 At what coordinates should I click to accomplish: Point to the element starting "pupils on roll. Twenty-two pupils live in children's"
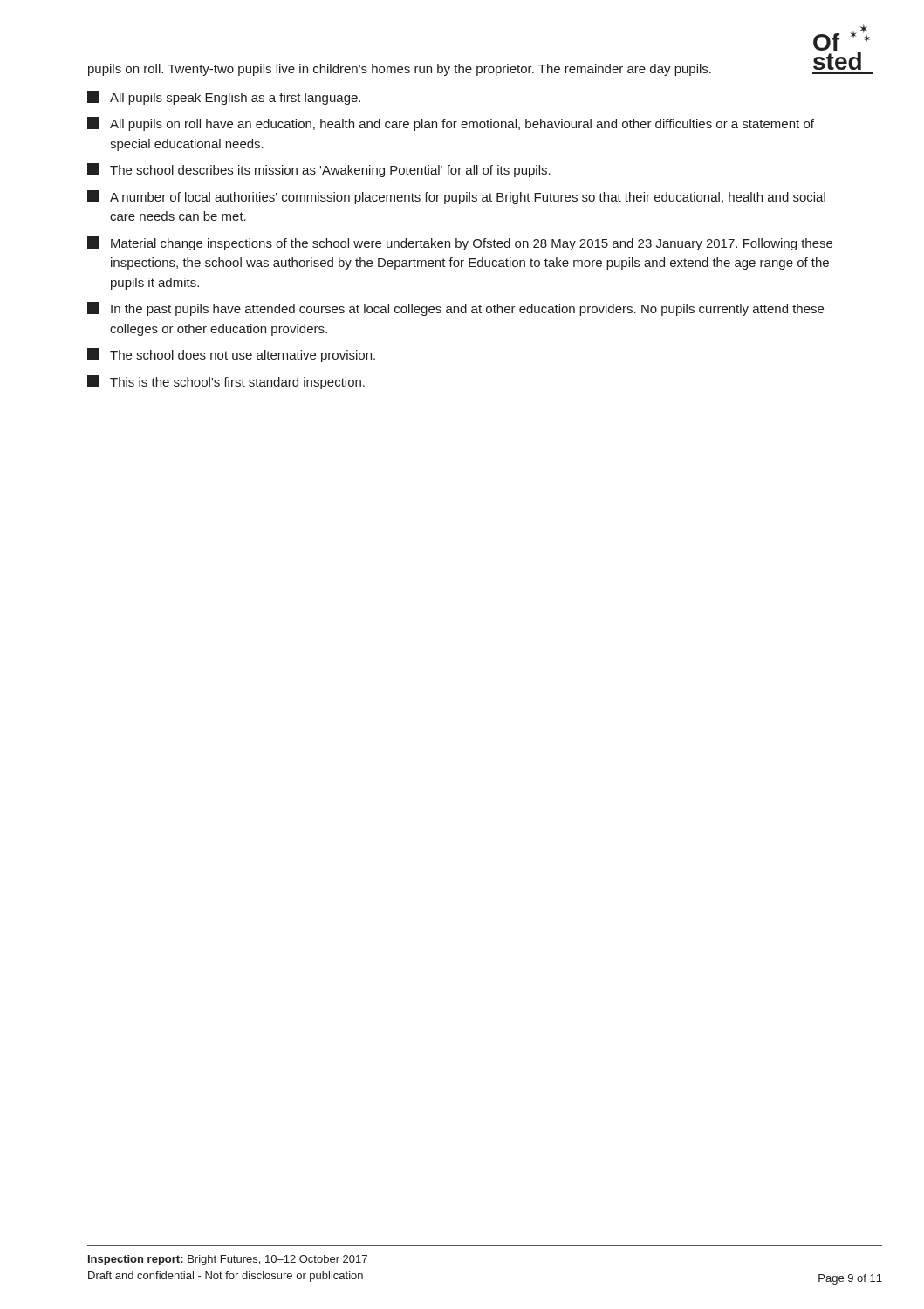400,69
